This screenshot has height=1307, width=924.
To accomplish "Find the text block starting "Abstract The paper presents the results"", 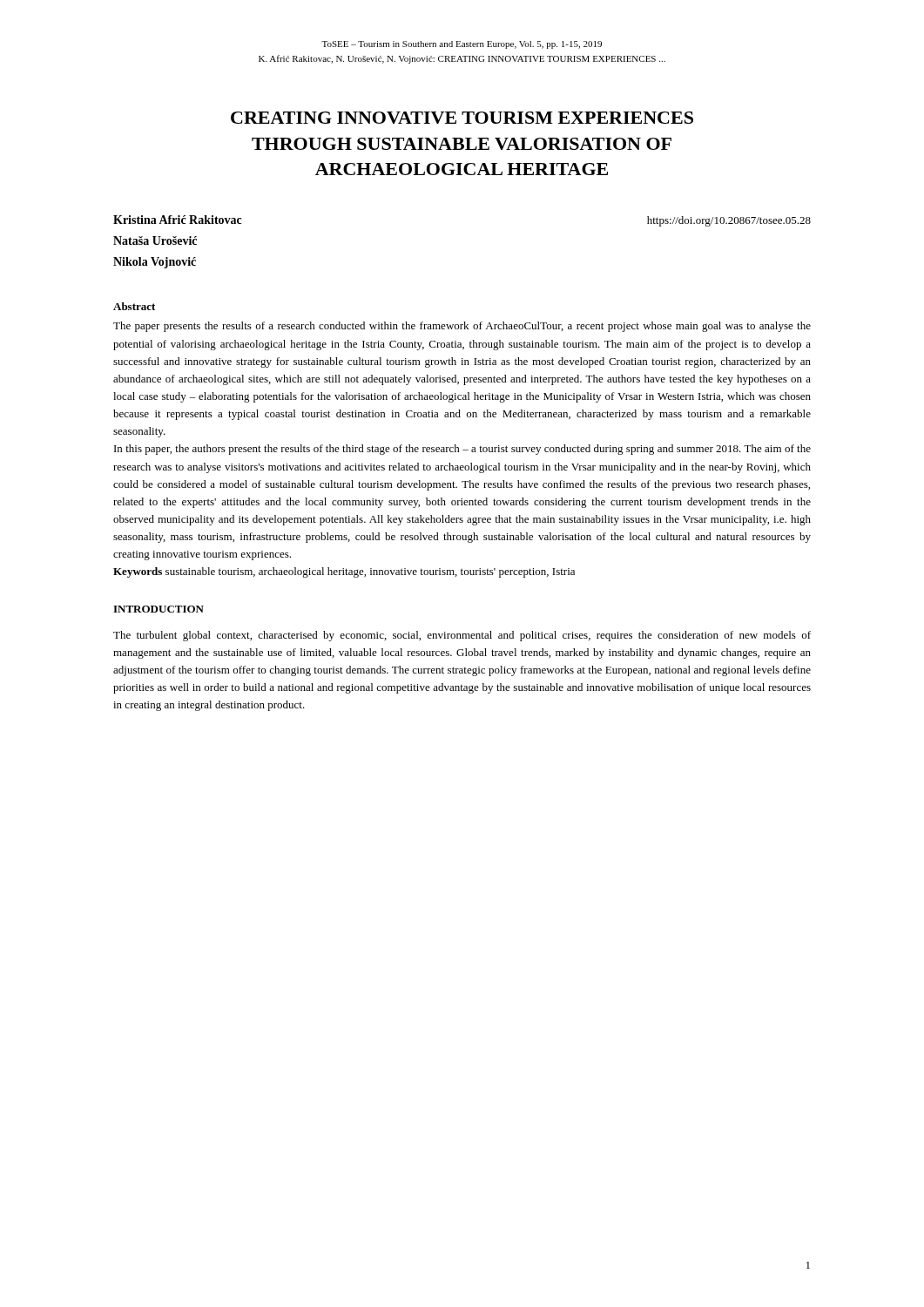I will [462, 440].
